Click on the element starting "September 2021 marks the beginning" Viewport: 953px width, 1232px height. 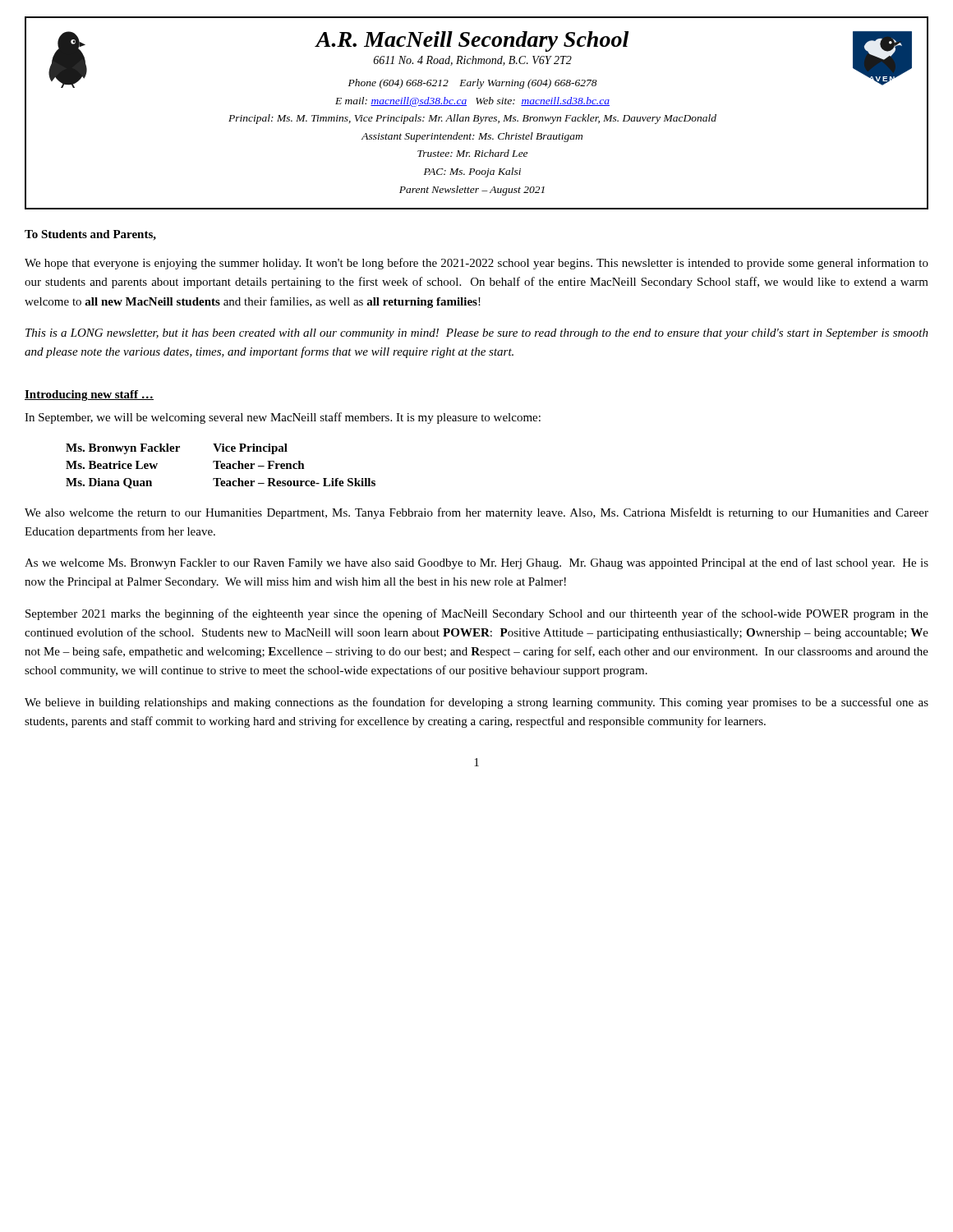pyautogui.click(x=476, y=642)
